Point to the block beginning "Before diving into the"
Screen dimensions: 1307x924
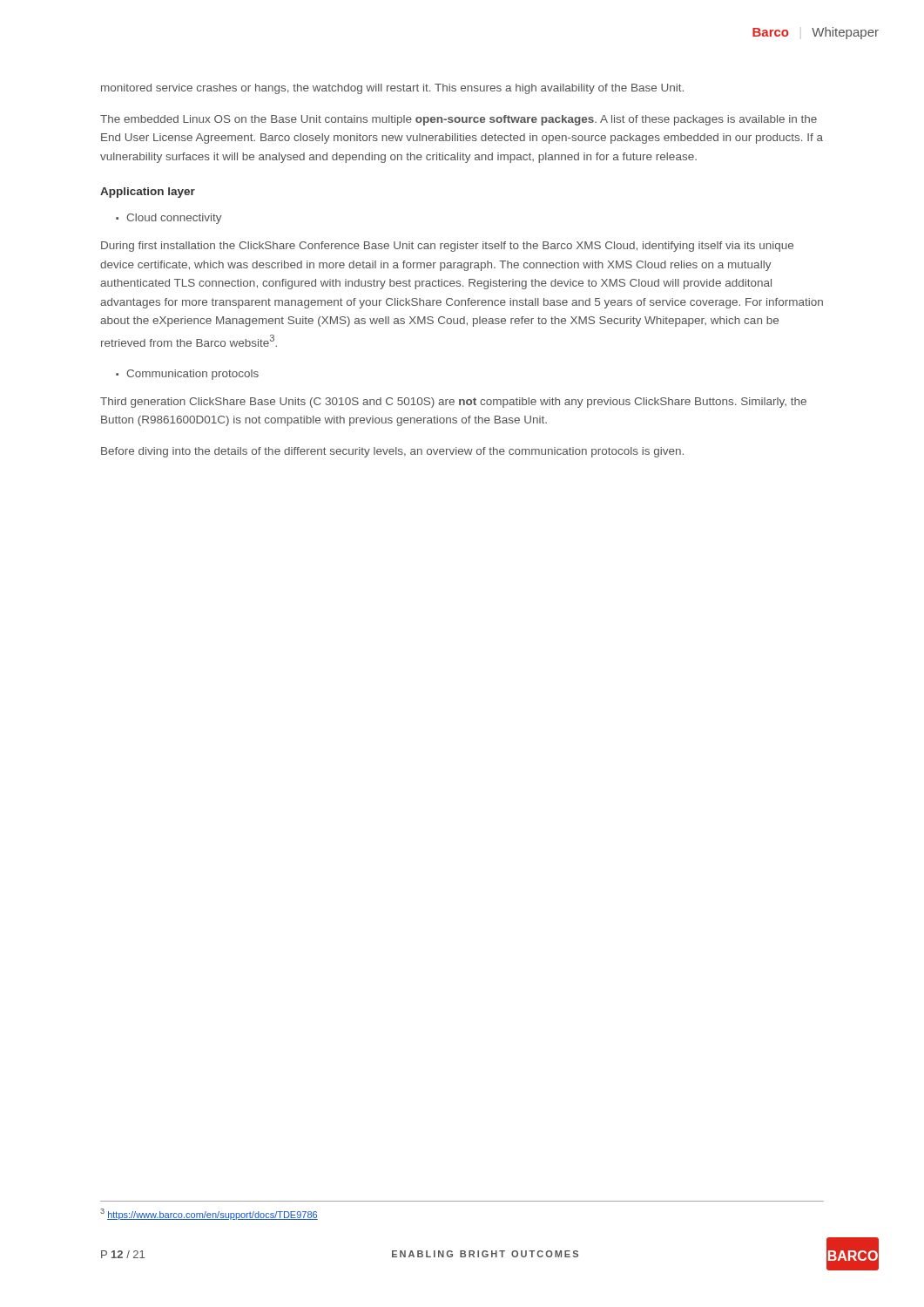[x=392, y=451]
